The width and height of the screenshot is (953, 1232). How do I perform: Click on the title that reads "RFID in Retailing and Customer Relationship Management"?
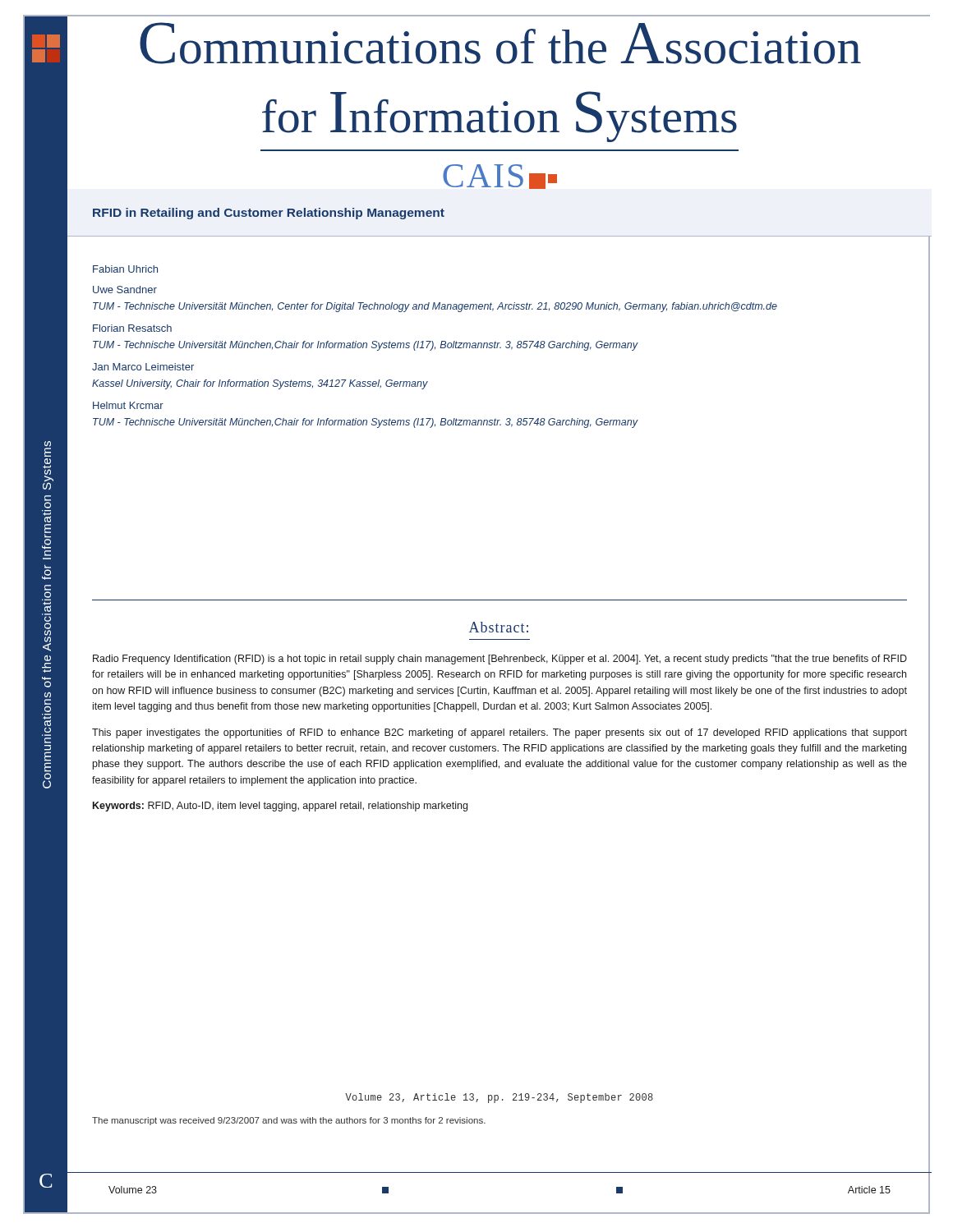point(268,212)
